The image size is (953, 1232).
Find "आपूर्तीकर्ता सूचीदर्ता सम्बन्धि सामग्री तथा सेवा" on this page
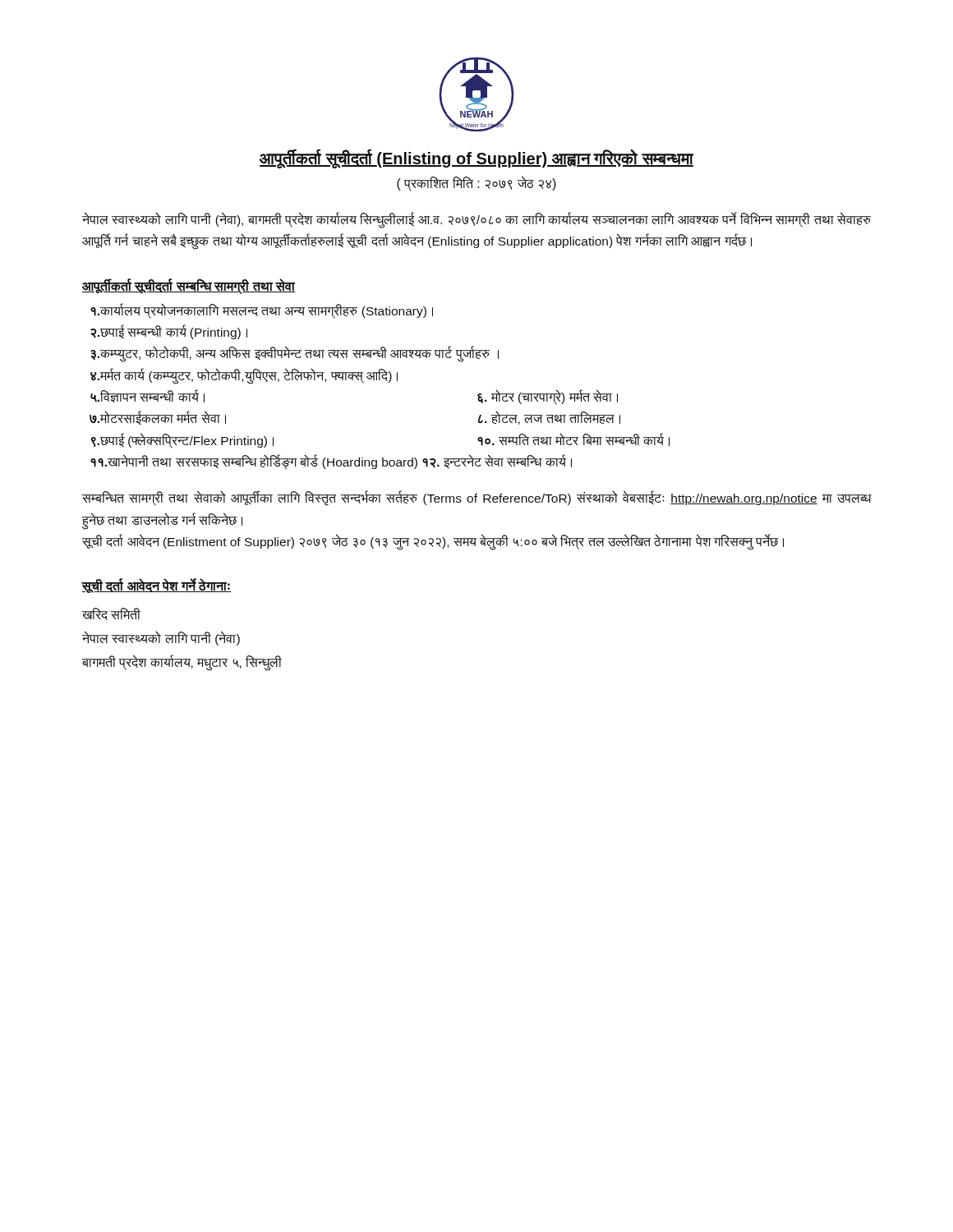189,286
